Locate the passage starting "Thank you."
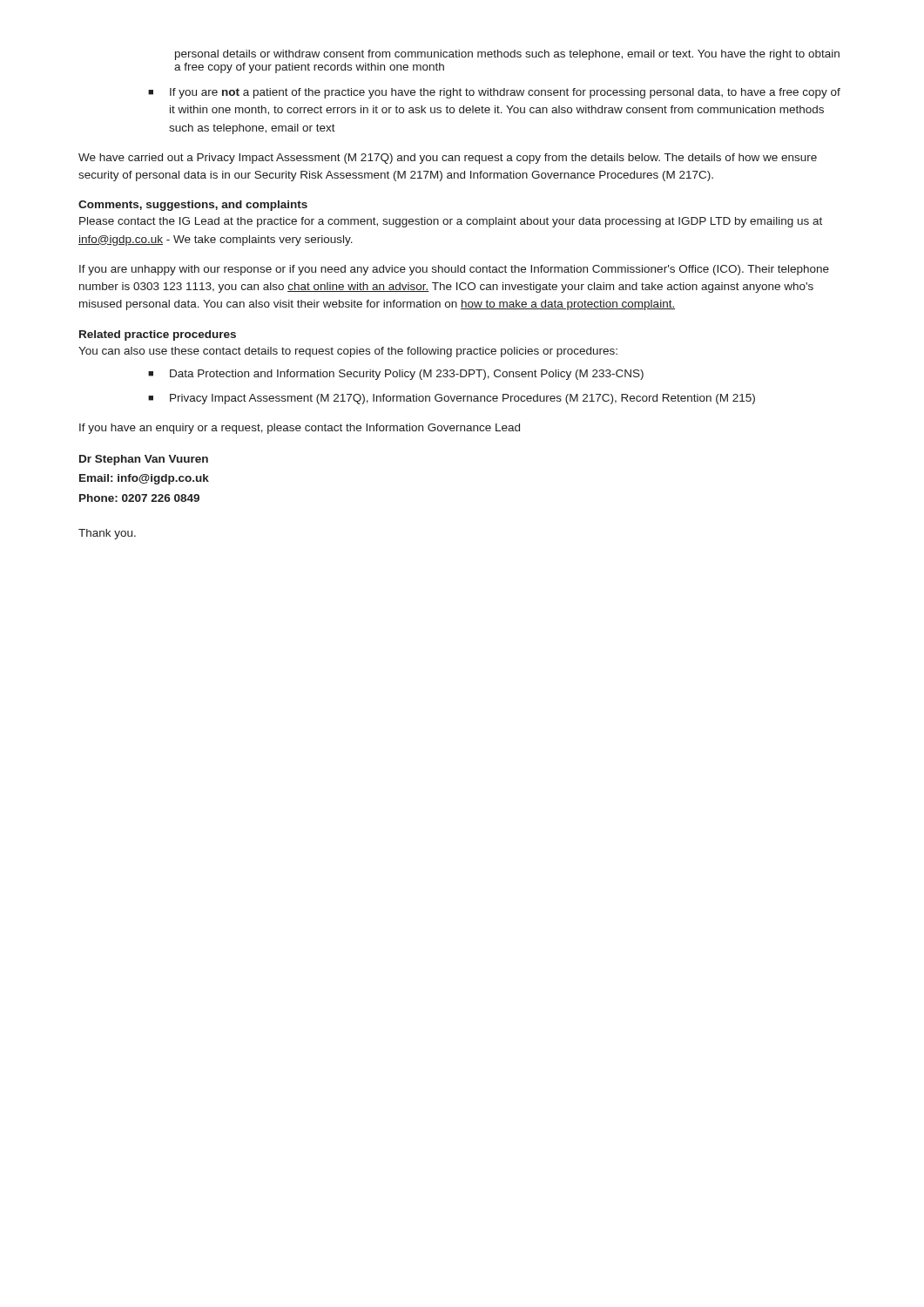The image size is (924, 1307). (107, 533)
